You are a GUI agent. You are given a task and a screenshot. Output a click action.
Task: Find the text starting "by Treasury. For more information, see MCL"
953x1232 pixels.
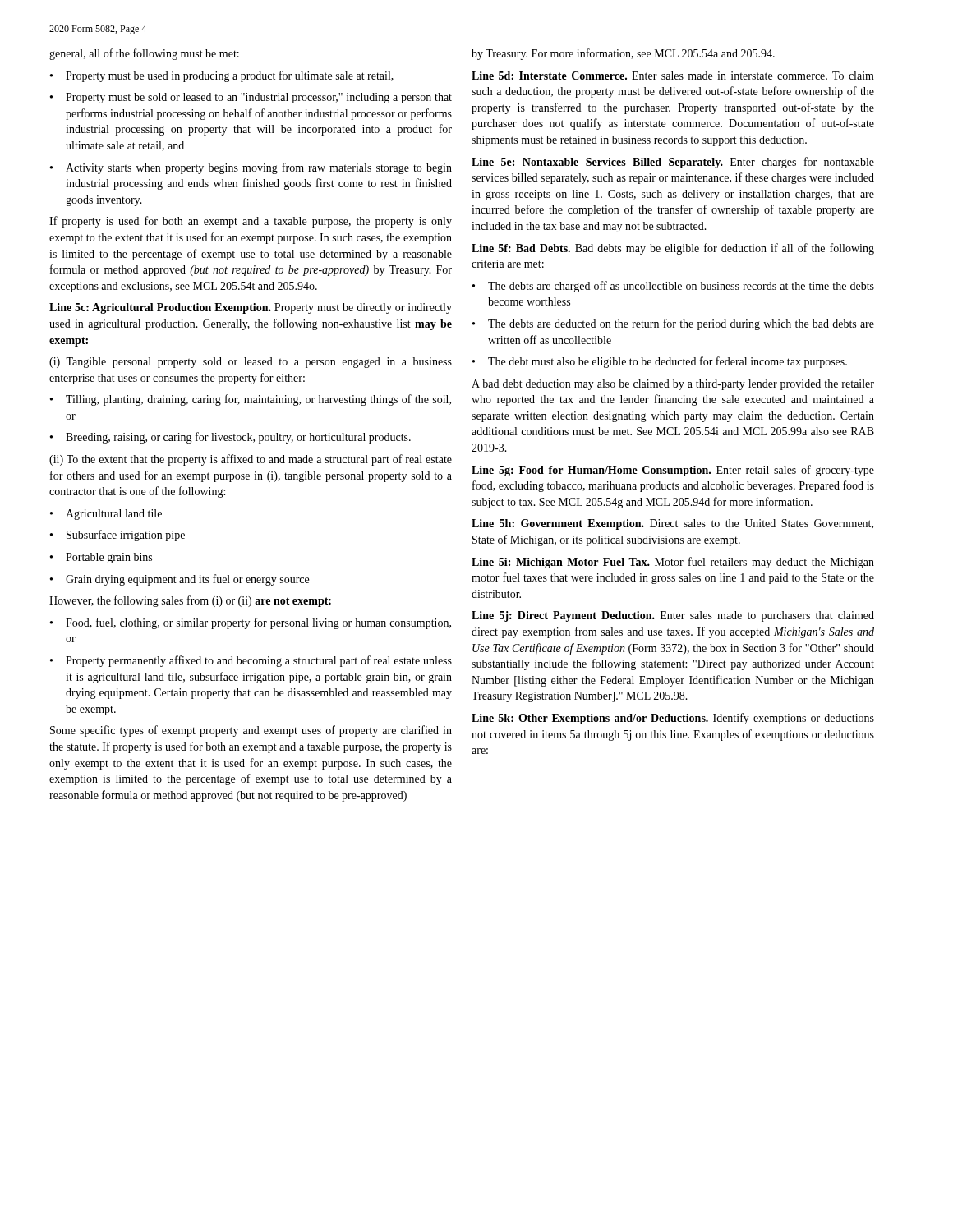click(x=673, y=54)
